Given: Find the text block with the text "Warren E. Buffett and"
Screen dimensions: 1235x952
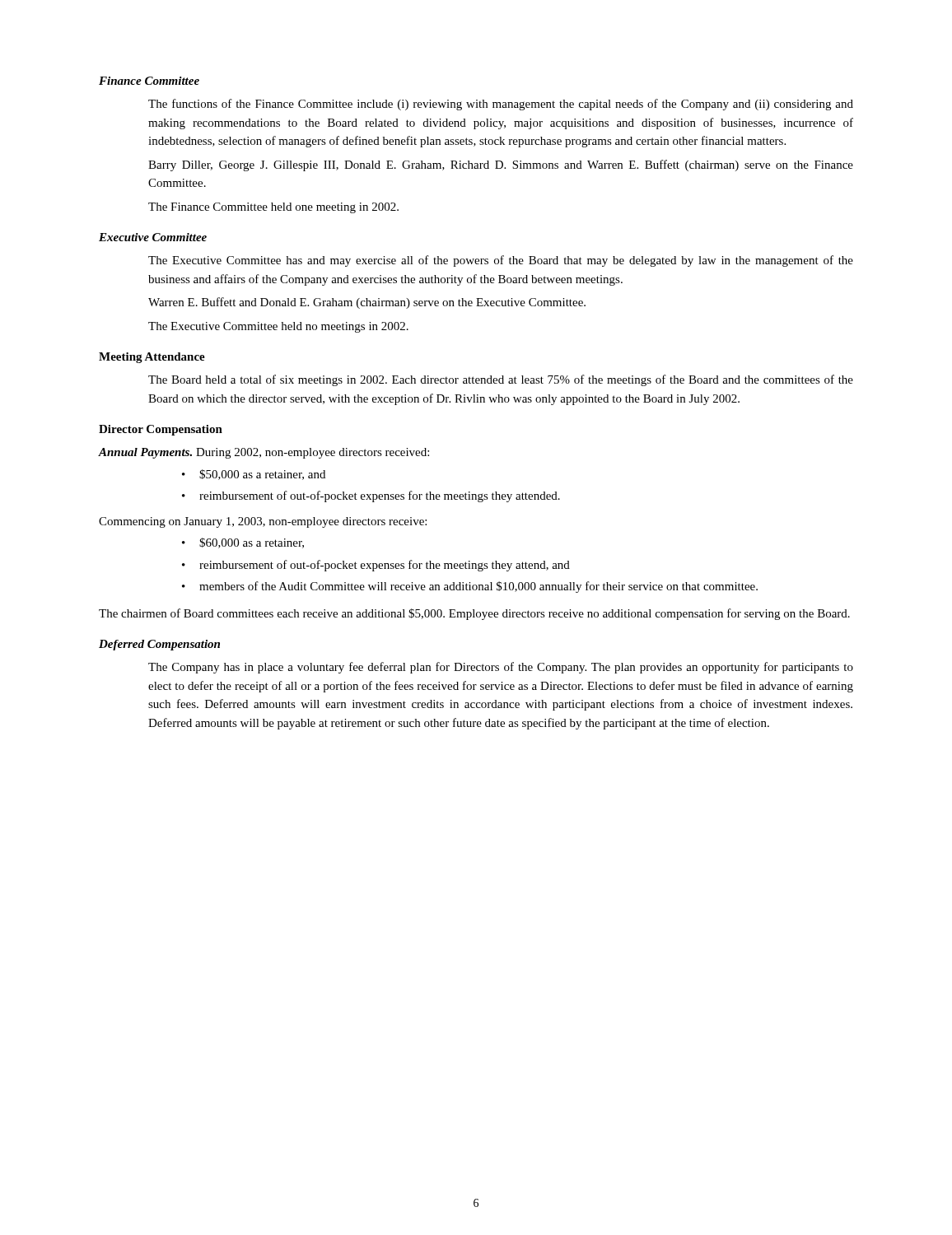Looking at the screenshot, I should click(367, 302).
